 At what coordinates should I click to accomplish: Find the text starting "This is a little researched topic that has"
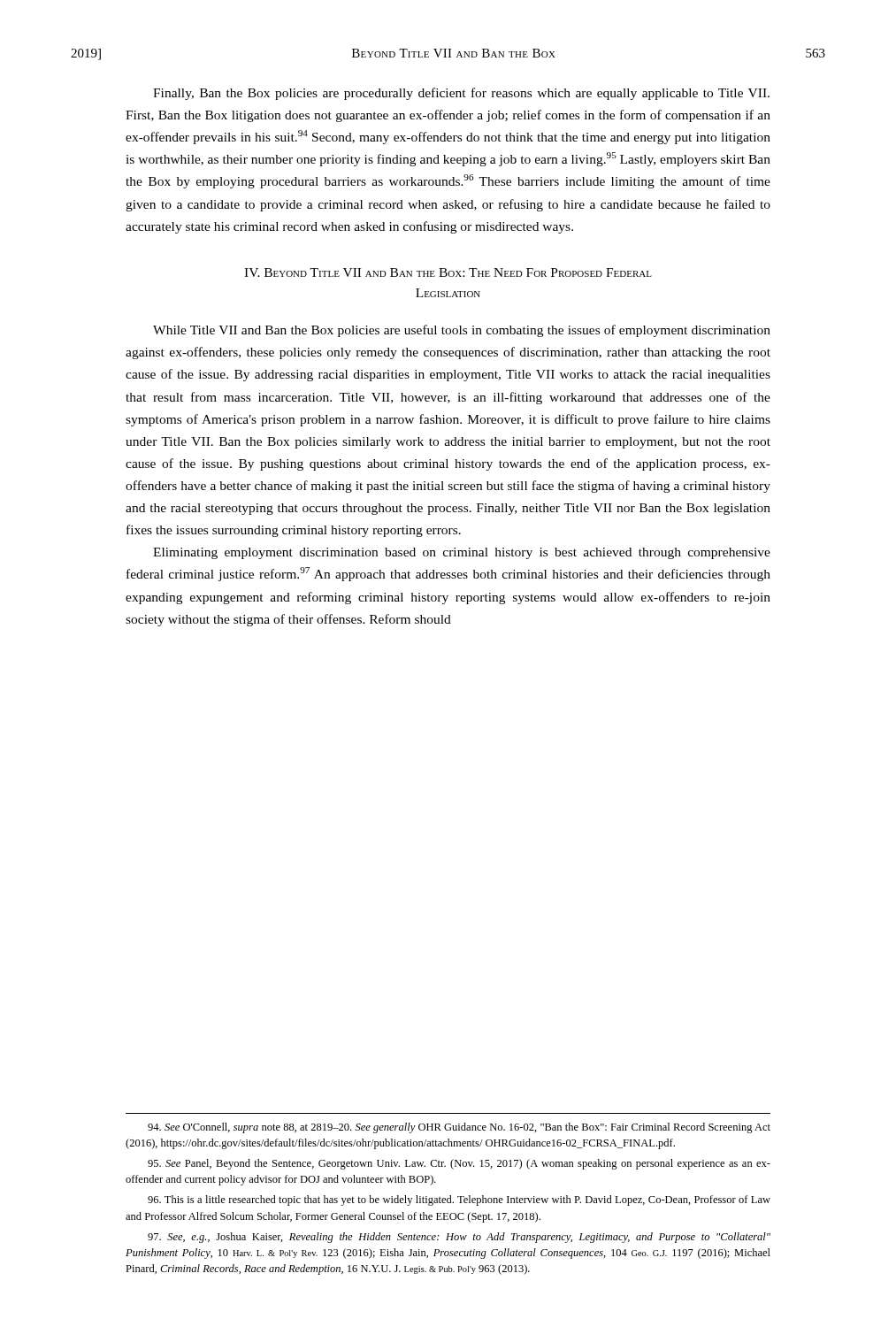coord(448,1208)
